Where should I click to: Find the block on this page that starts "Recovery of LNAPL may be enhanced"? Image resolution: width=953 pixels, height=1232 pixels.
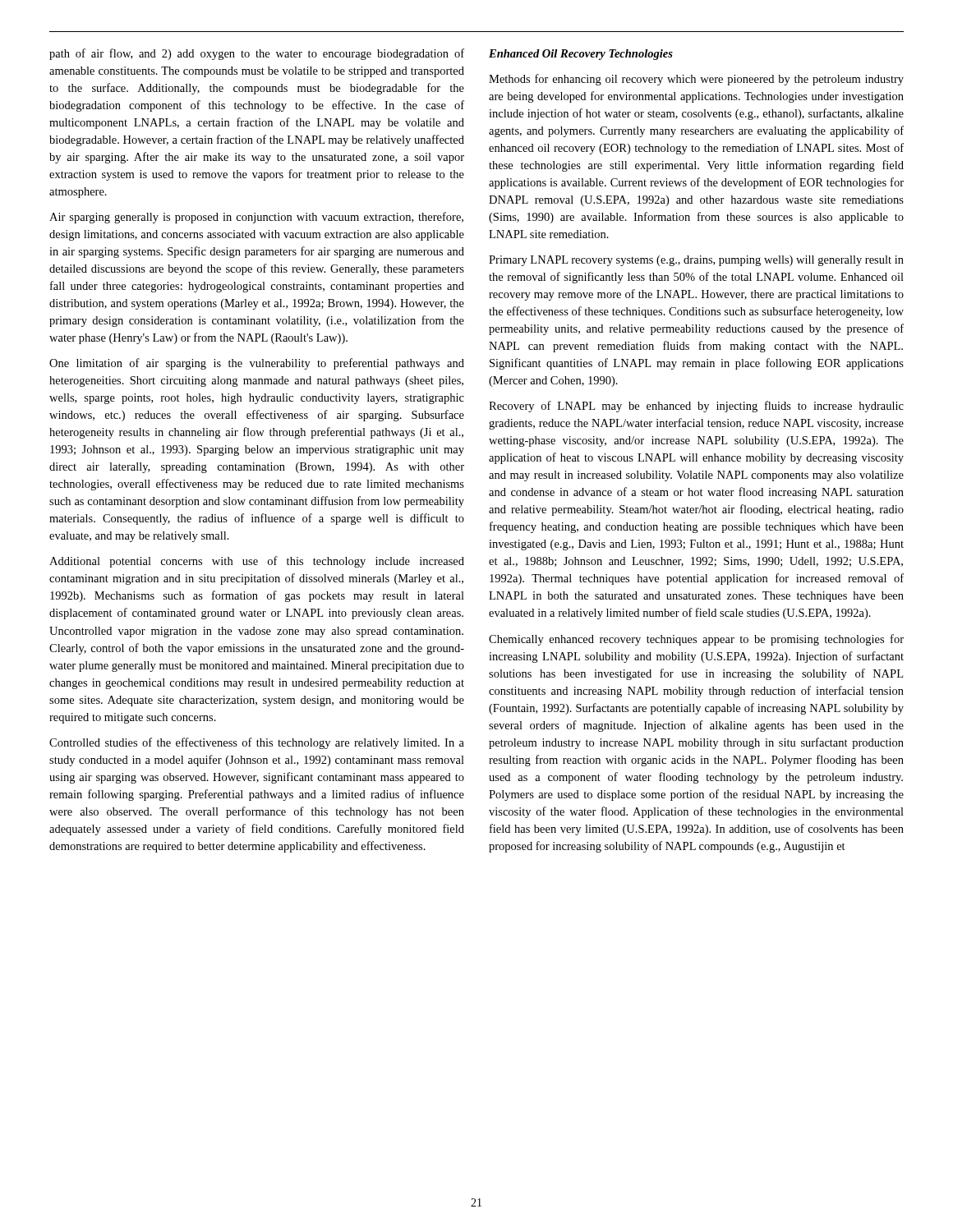coord(696,510)
